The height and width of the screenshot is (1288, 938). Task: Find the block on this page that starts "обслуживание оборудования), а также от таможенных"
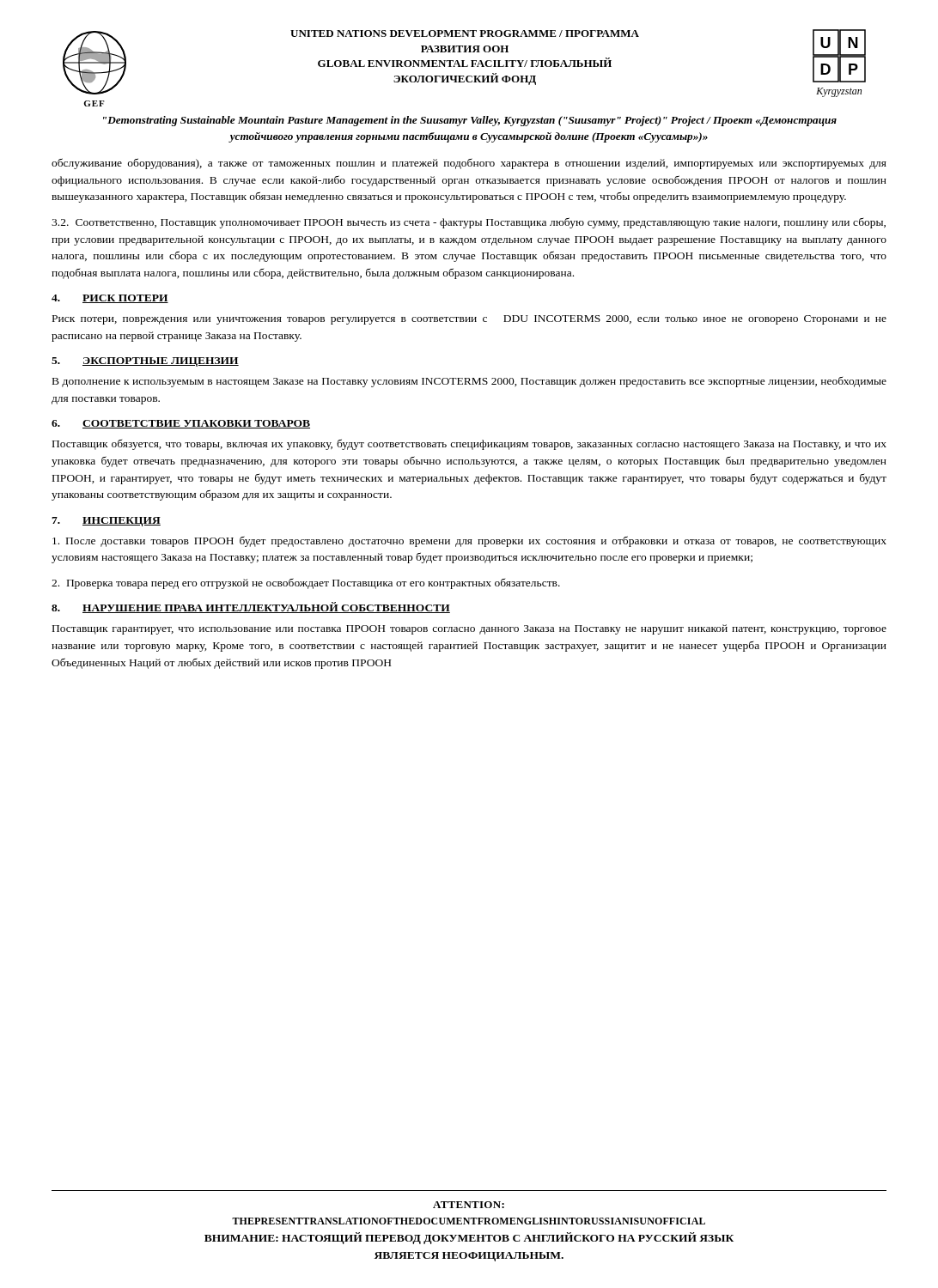[469, 180]
